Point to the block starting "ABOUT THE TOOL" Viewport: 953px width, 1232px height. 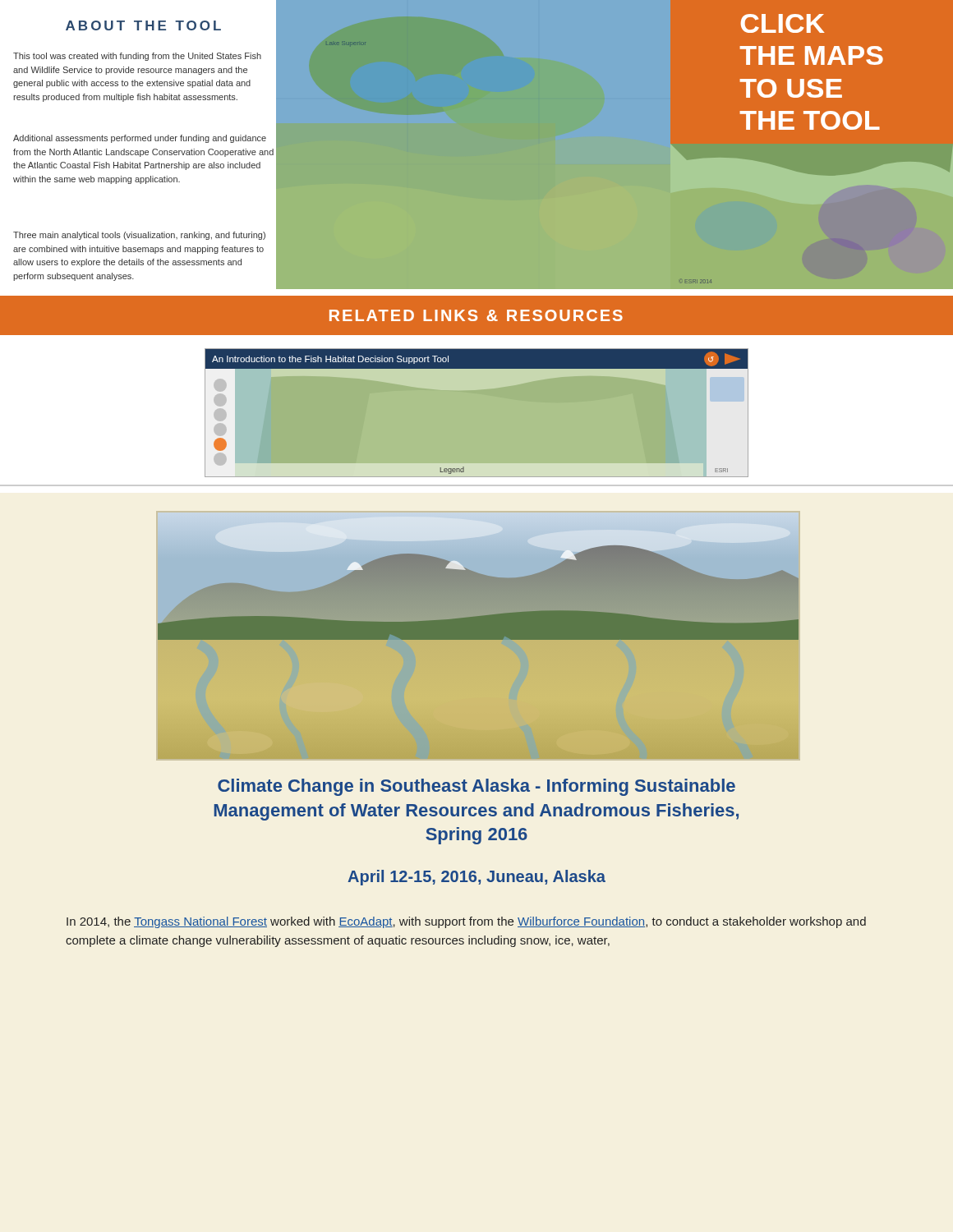[x=145, y=26]
